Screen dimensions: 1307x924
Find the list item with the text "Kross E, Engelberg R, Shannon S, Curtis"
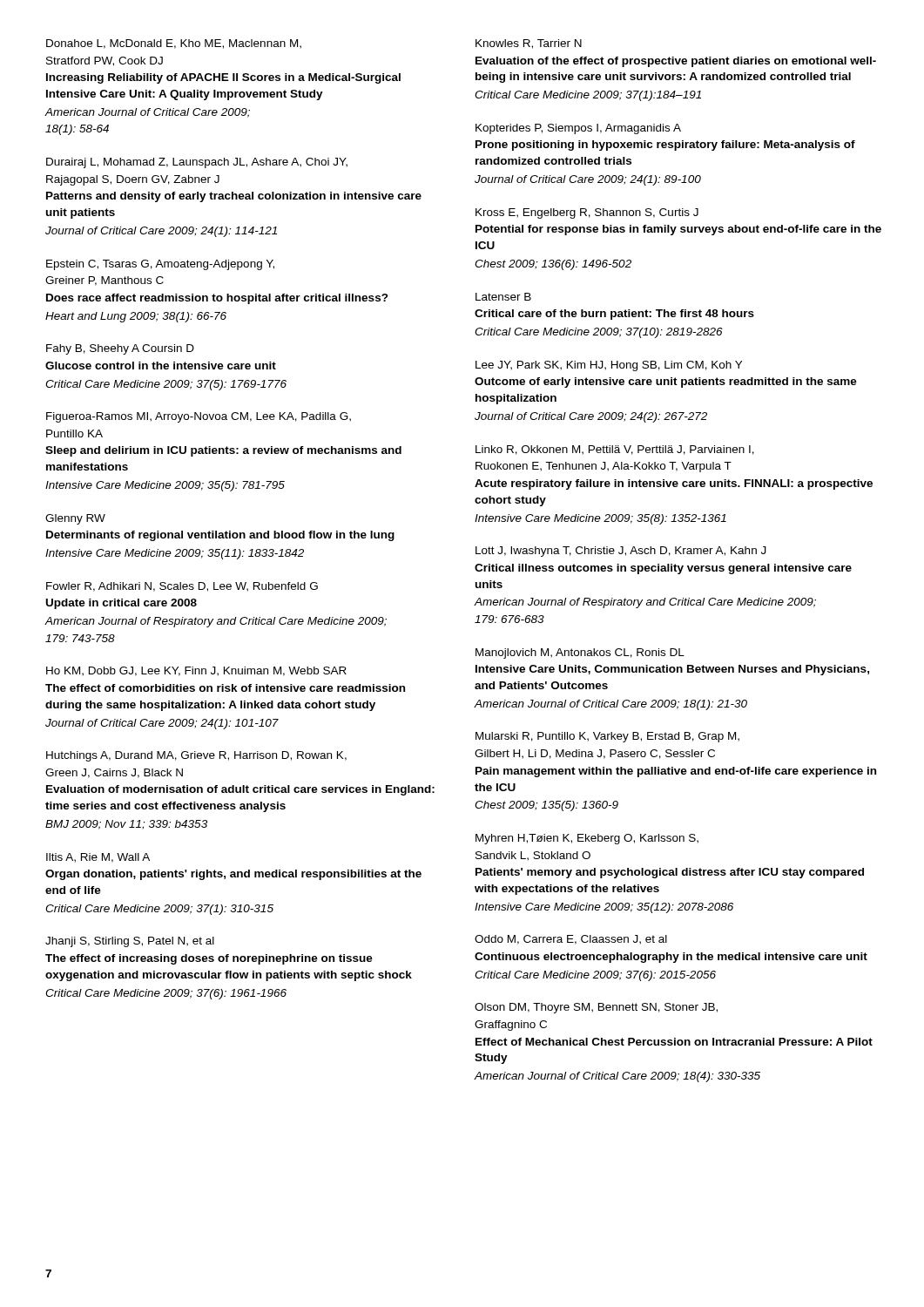tap(678, 238)
